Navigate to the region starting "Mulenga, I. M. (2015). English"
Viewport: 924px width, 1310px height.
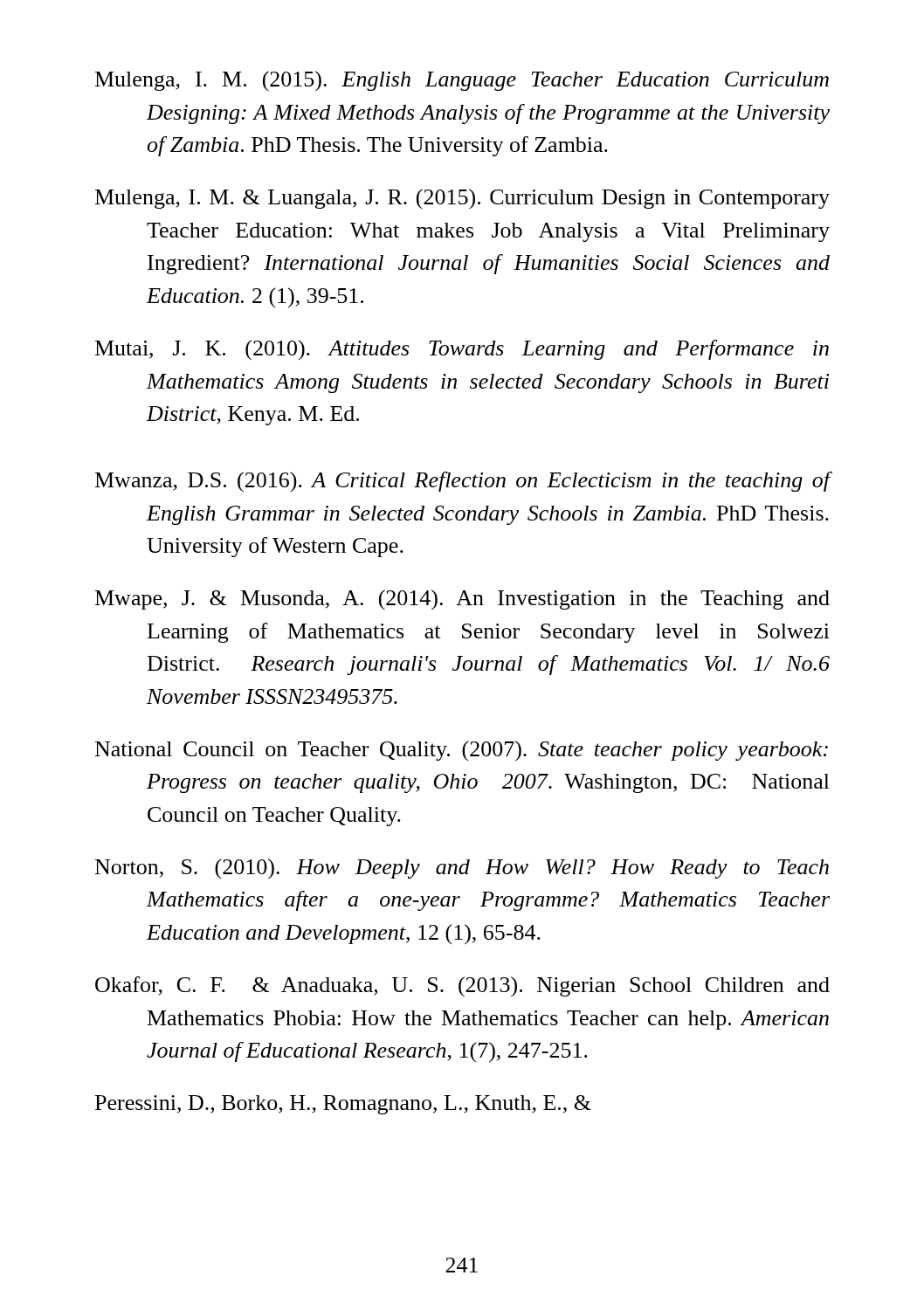[x=462, y=112]
